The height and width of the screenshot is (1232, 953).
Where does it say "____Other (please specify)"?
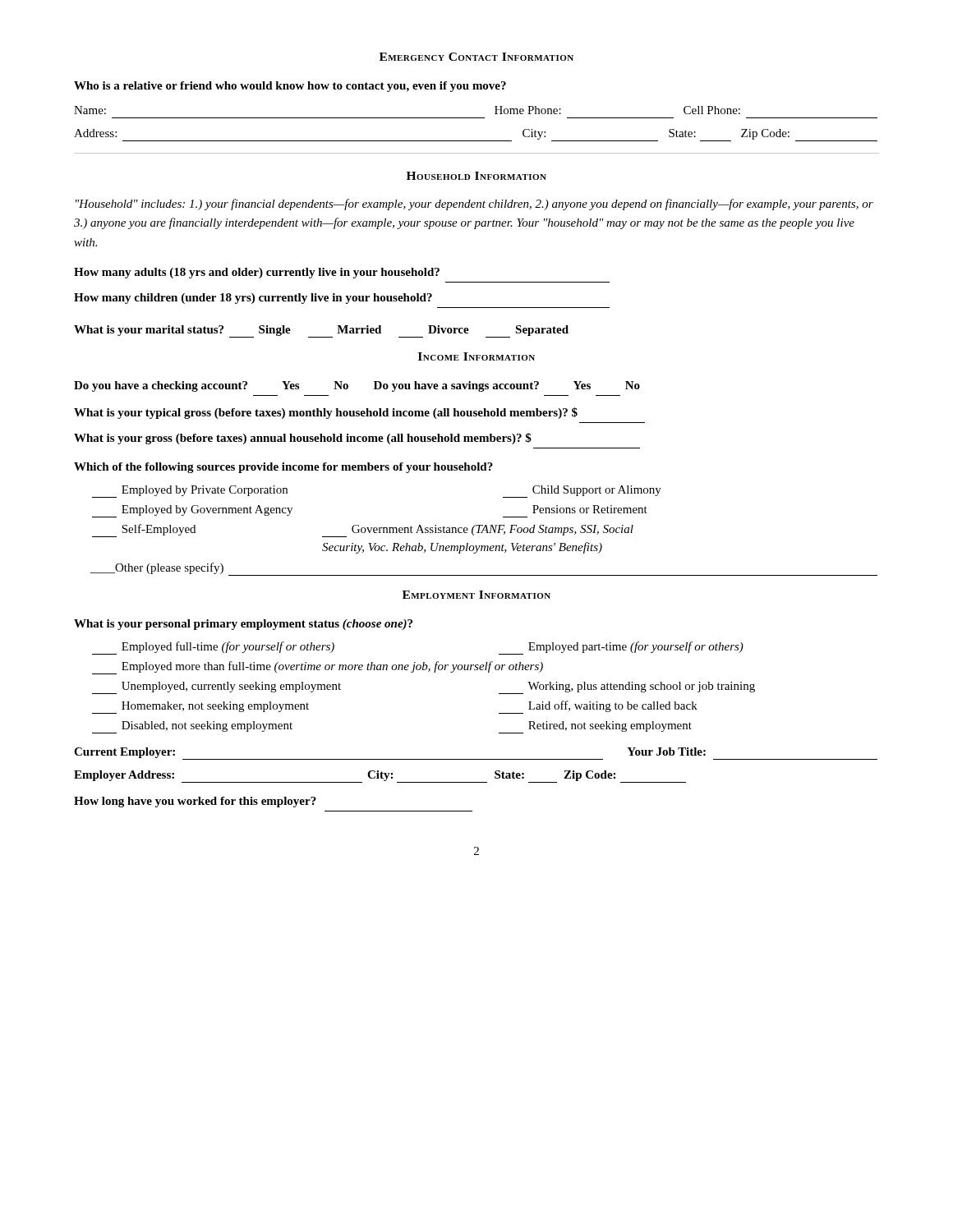(484, 568)
